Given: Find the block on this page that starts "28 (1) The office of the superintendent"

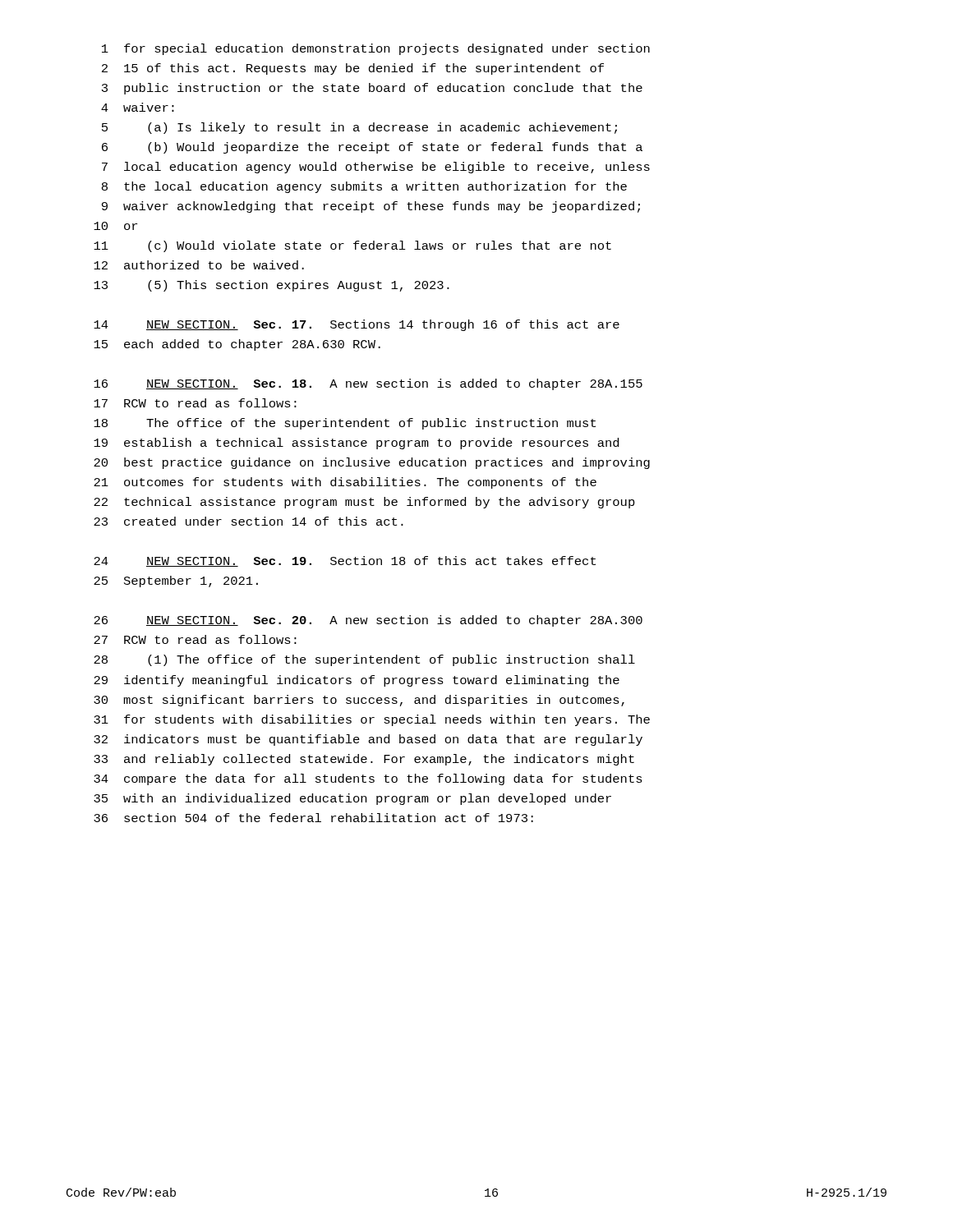Looking at the screenshot, I should tap(476, 740).
